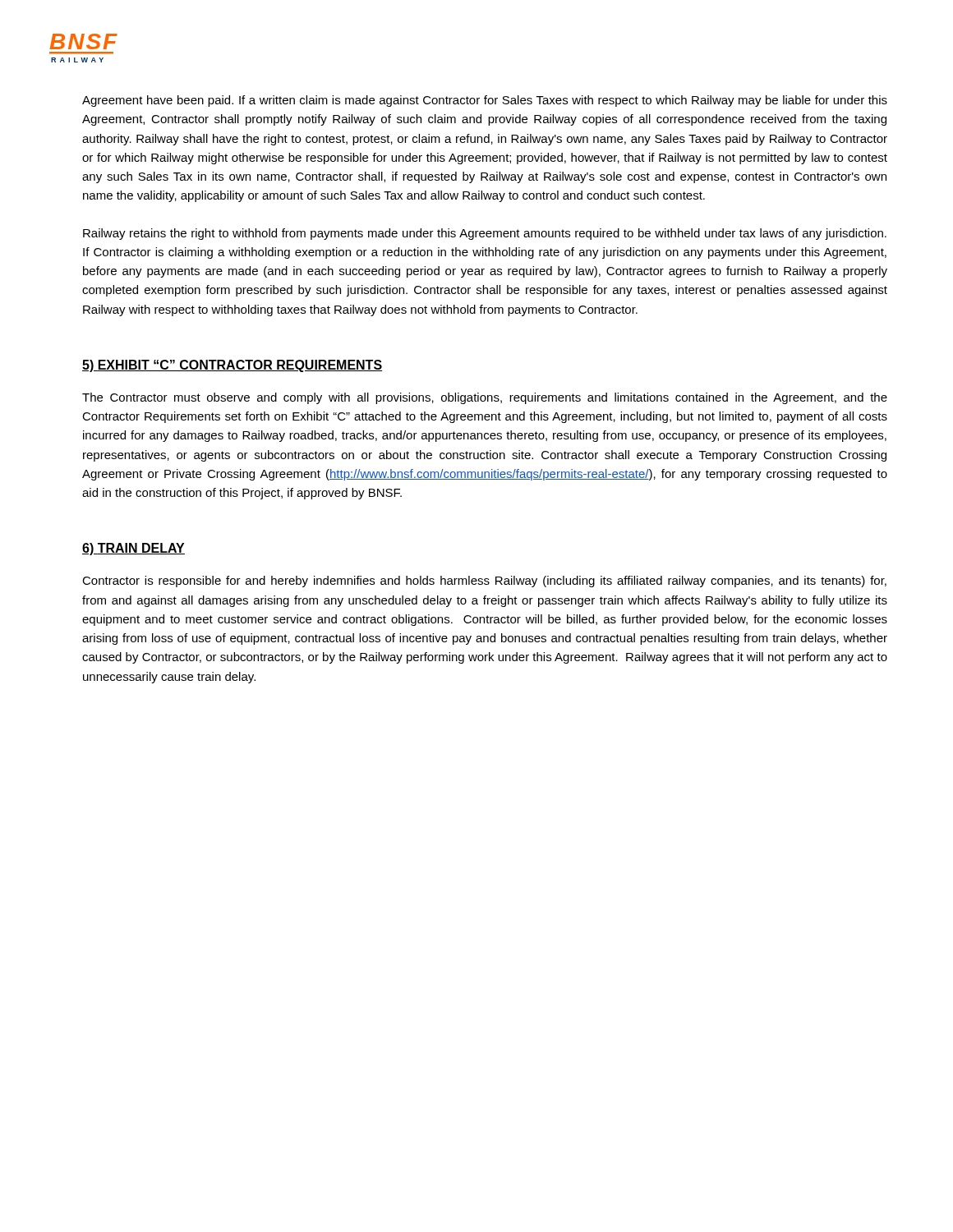Locate the text block that says "Railway retains the"
953x1232 pixels.
coord(485,271)
